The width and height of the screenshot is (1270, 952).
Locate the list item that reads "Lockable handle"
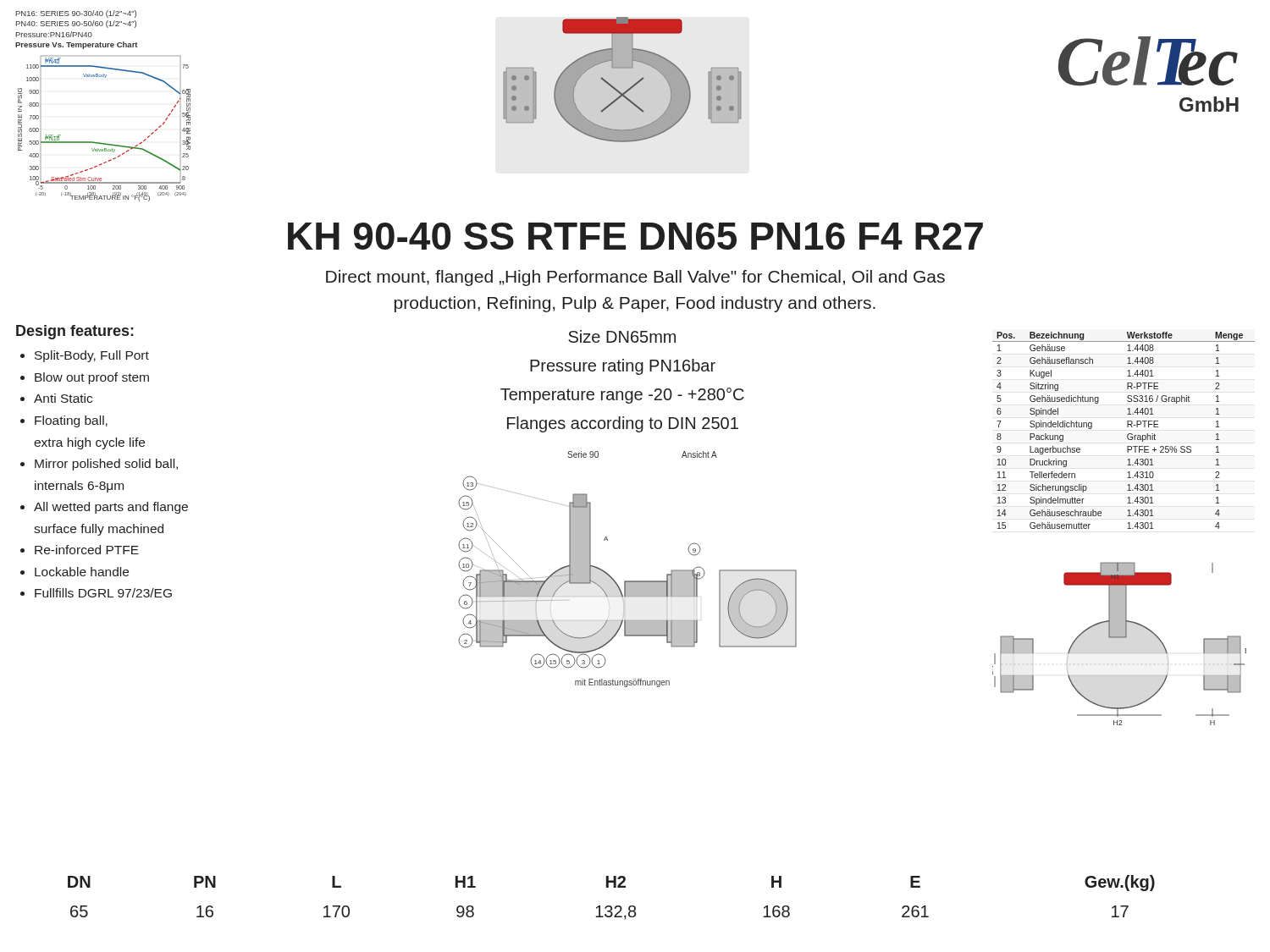coord(82,572)
